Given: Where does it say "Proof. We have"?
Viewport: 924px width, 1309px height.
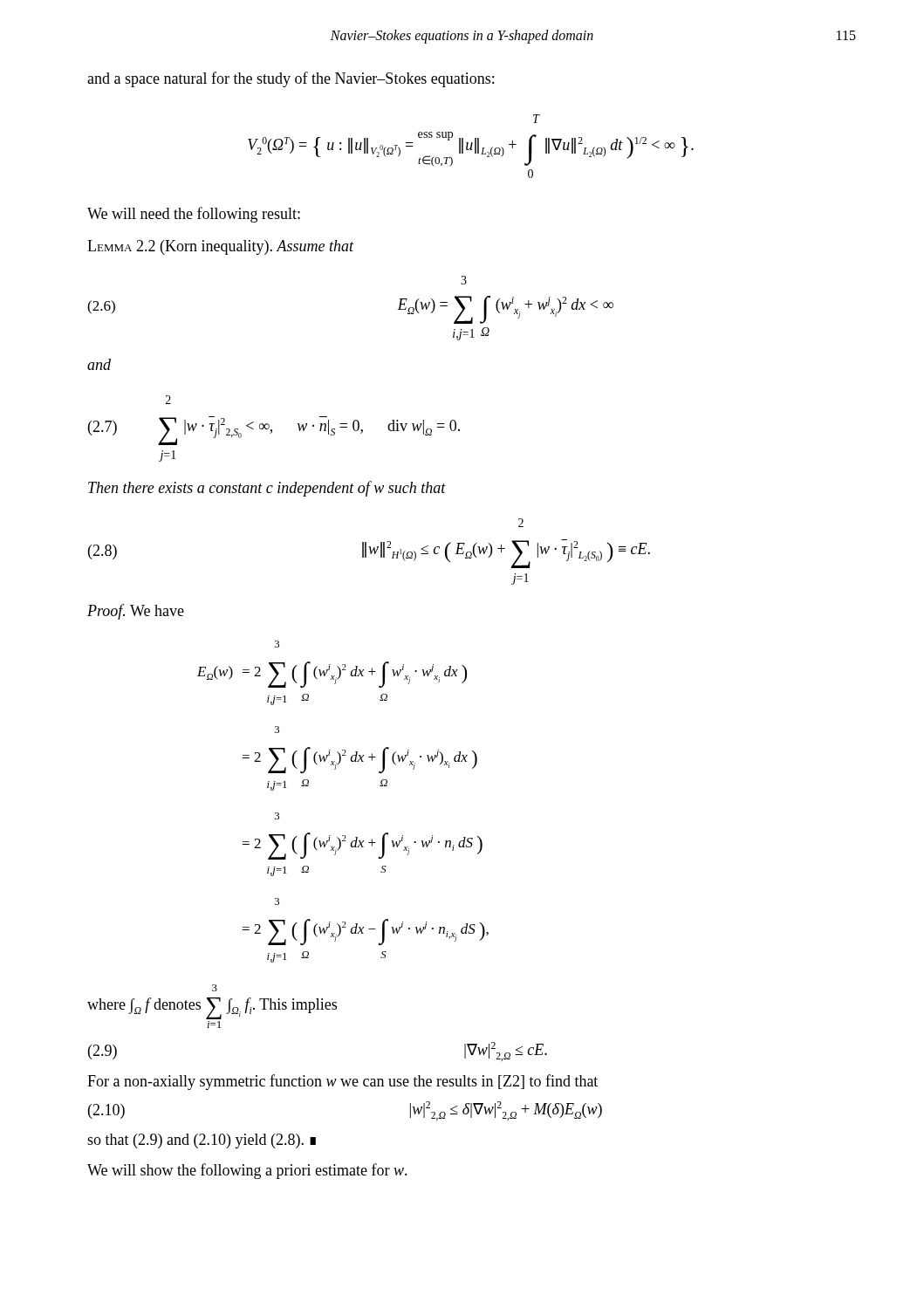Looking at the screenshot, I should tap(136, 611).
